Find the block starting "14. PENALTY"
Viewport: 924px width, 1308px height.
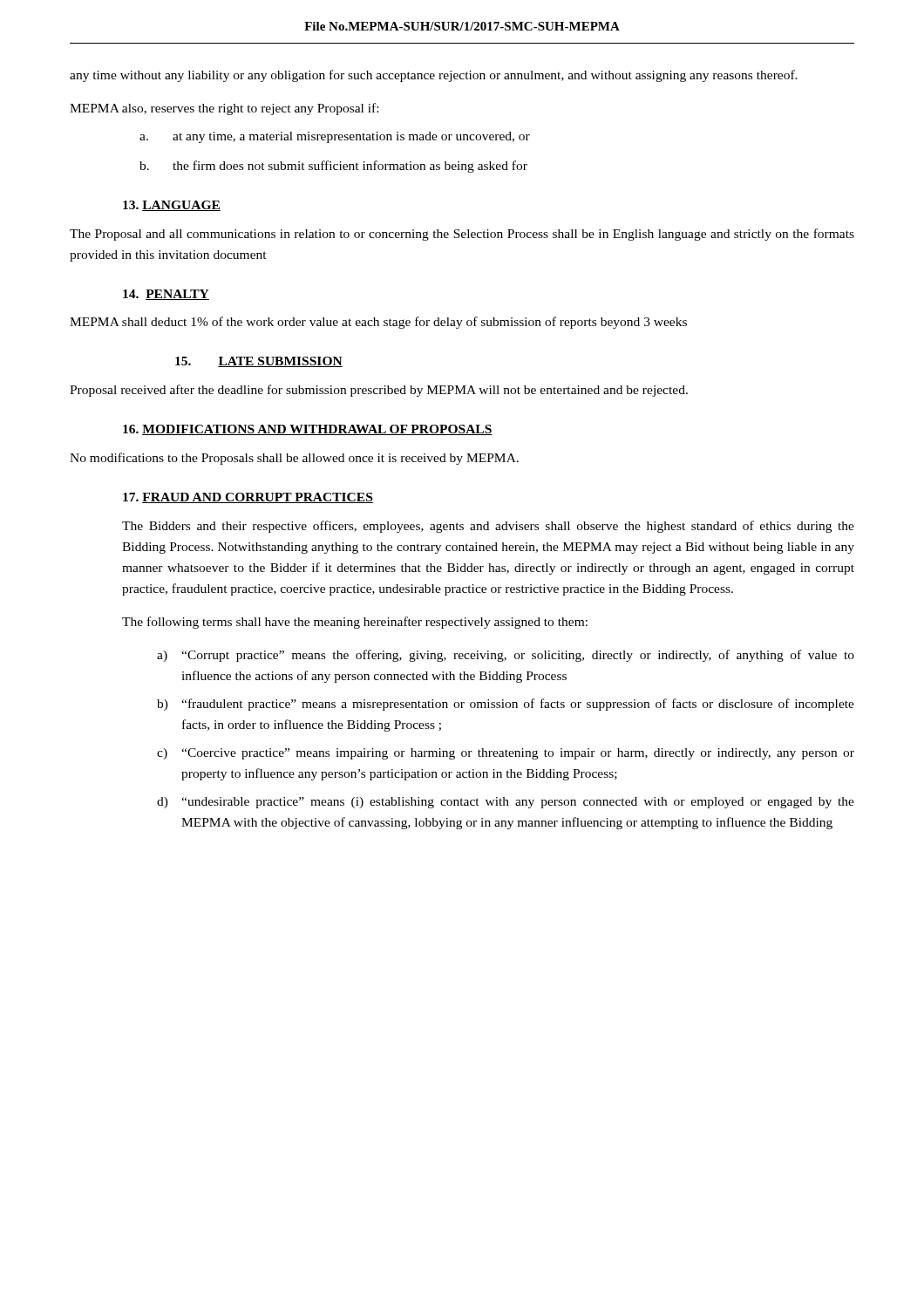[166, 293]
